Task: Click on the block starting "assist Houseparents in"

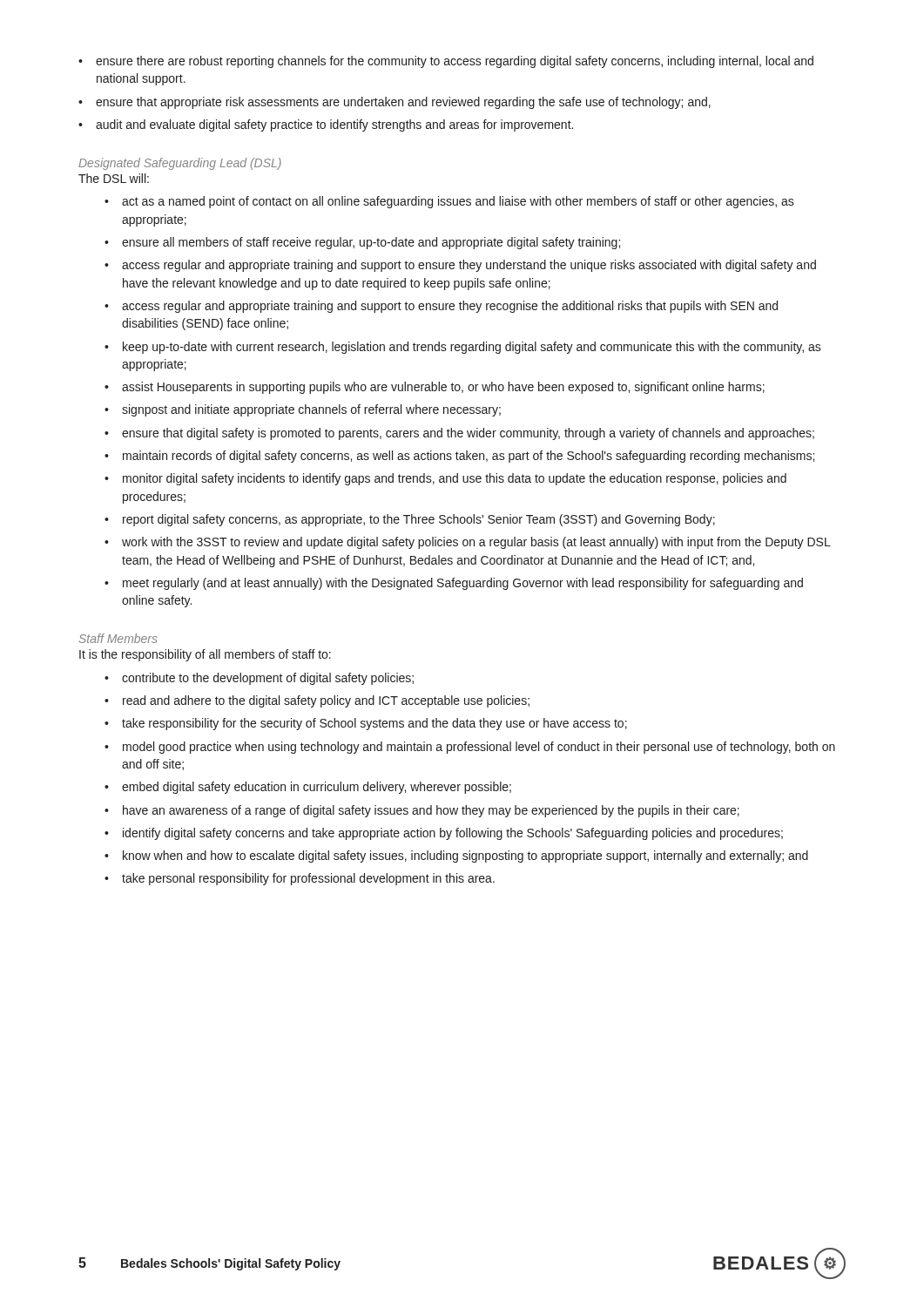Action: (x=471, y=387)
